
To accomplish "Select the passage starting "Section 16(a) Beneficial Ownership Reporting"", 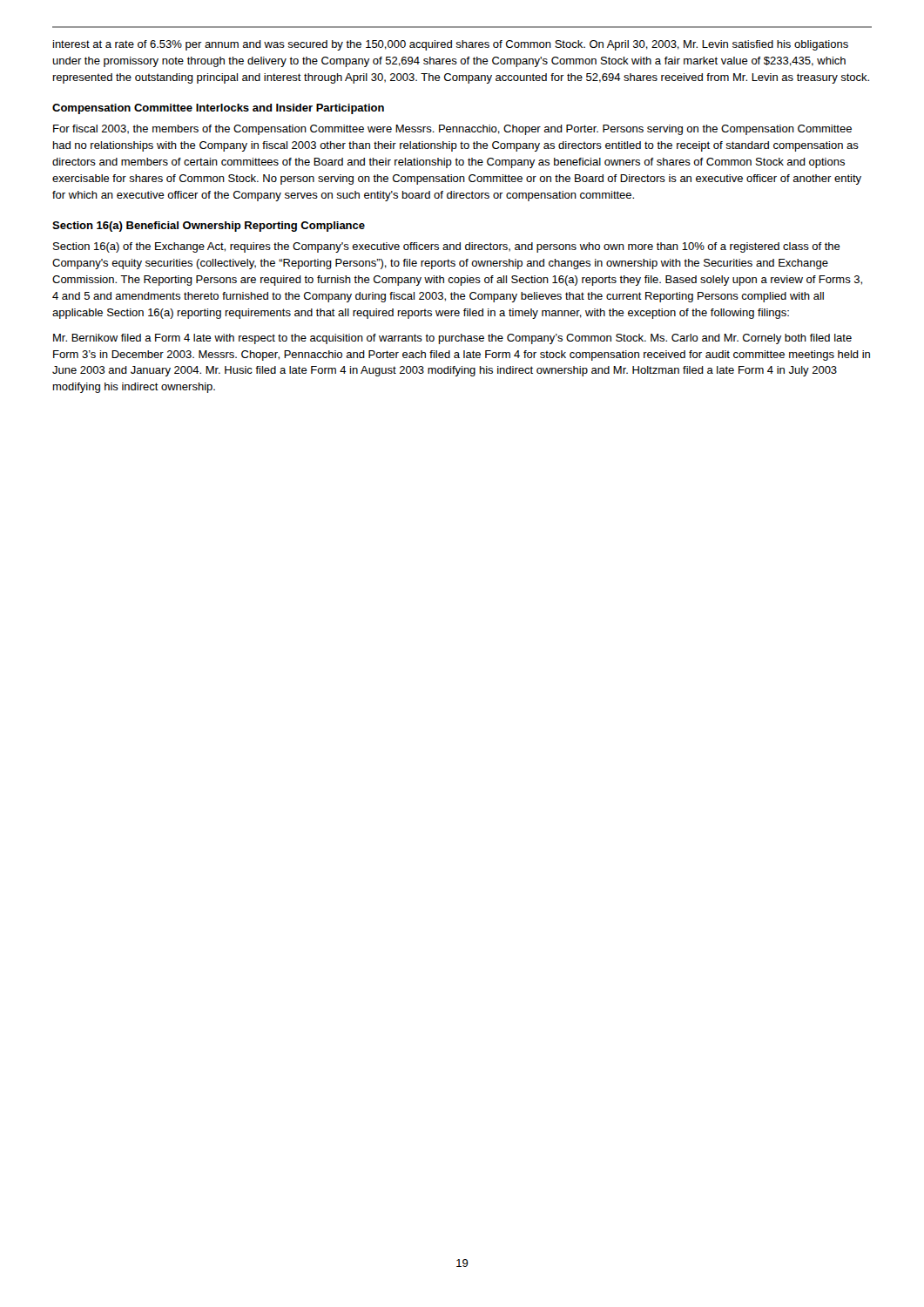I will 209,225.
